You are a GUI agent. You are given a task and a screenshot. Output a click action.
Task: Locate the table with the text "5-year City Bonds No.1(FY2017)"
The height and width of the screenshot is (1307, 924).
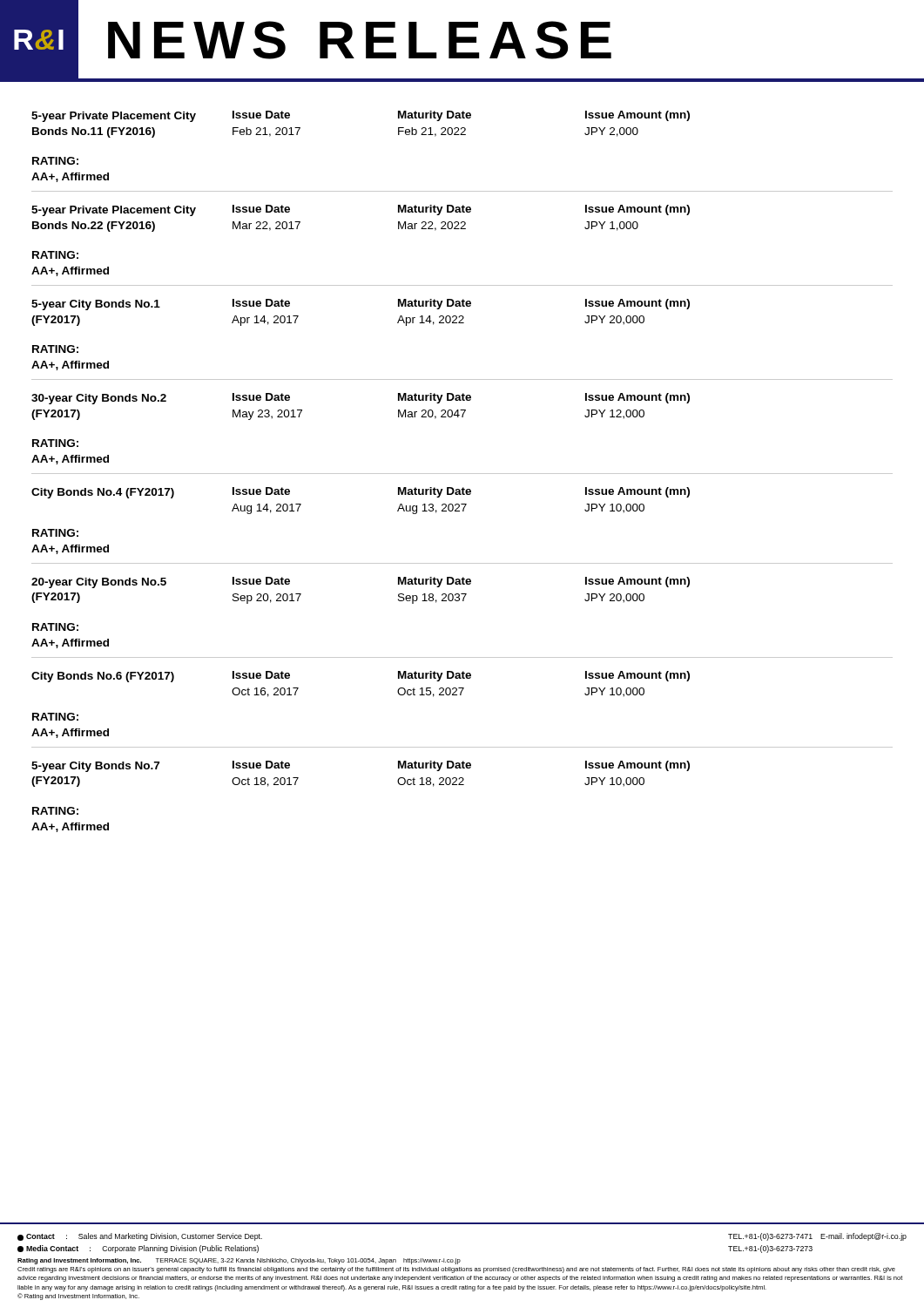click(462, 333)
